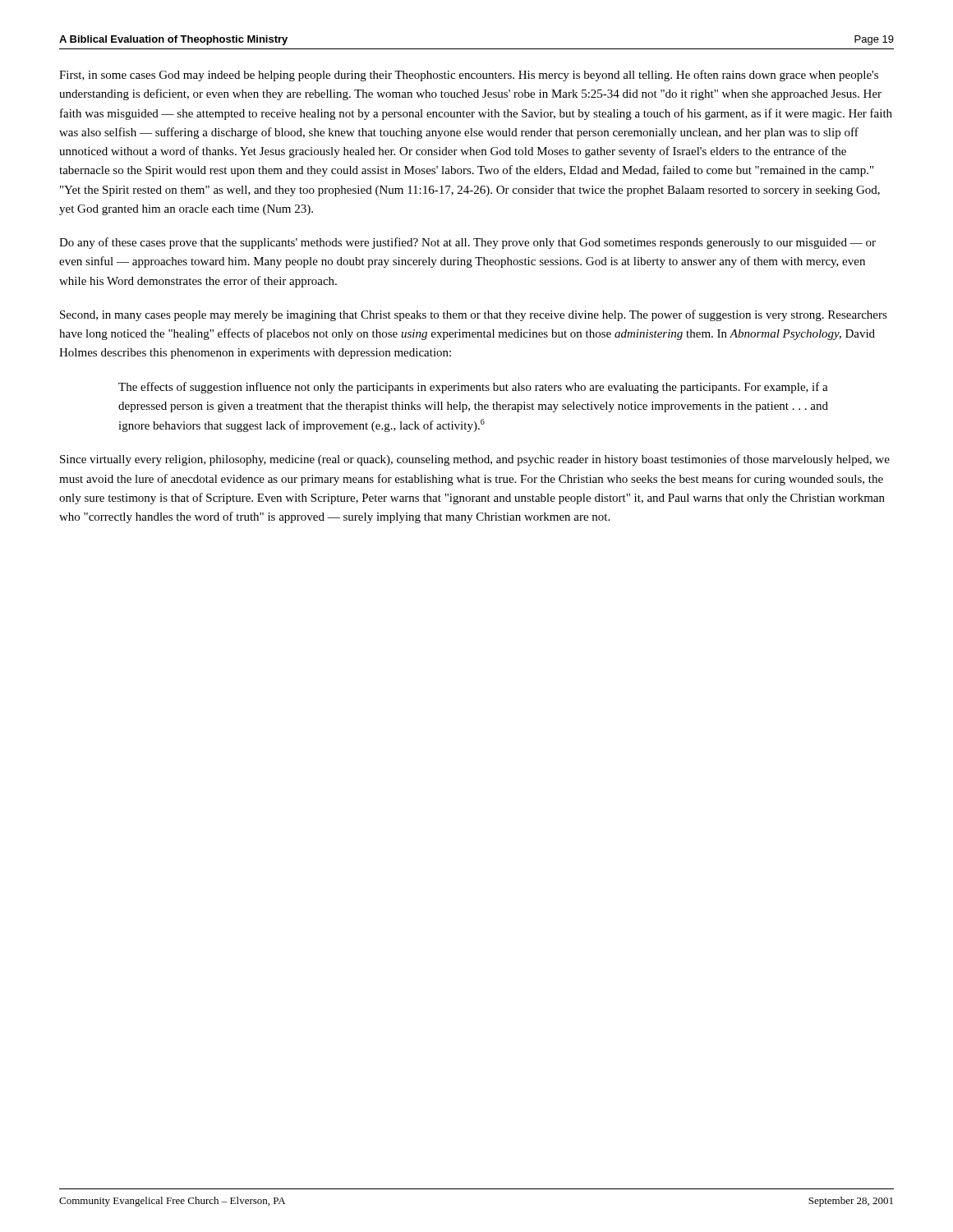Screen dimensions: 1232x953
Task: Find the region starting "The effects of suggestion"
Action: (473, 406)
